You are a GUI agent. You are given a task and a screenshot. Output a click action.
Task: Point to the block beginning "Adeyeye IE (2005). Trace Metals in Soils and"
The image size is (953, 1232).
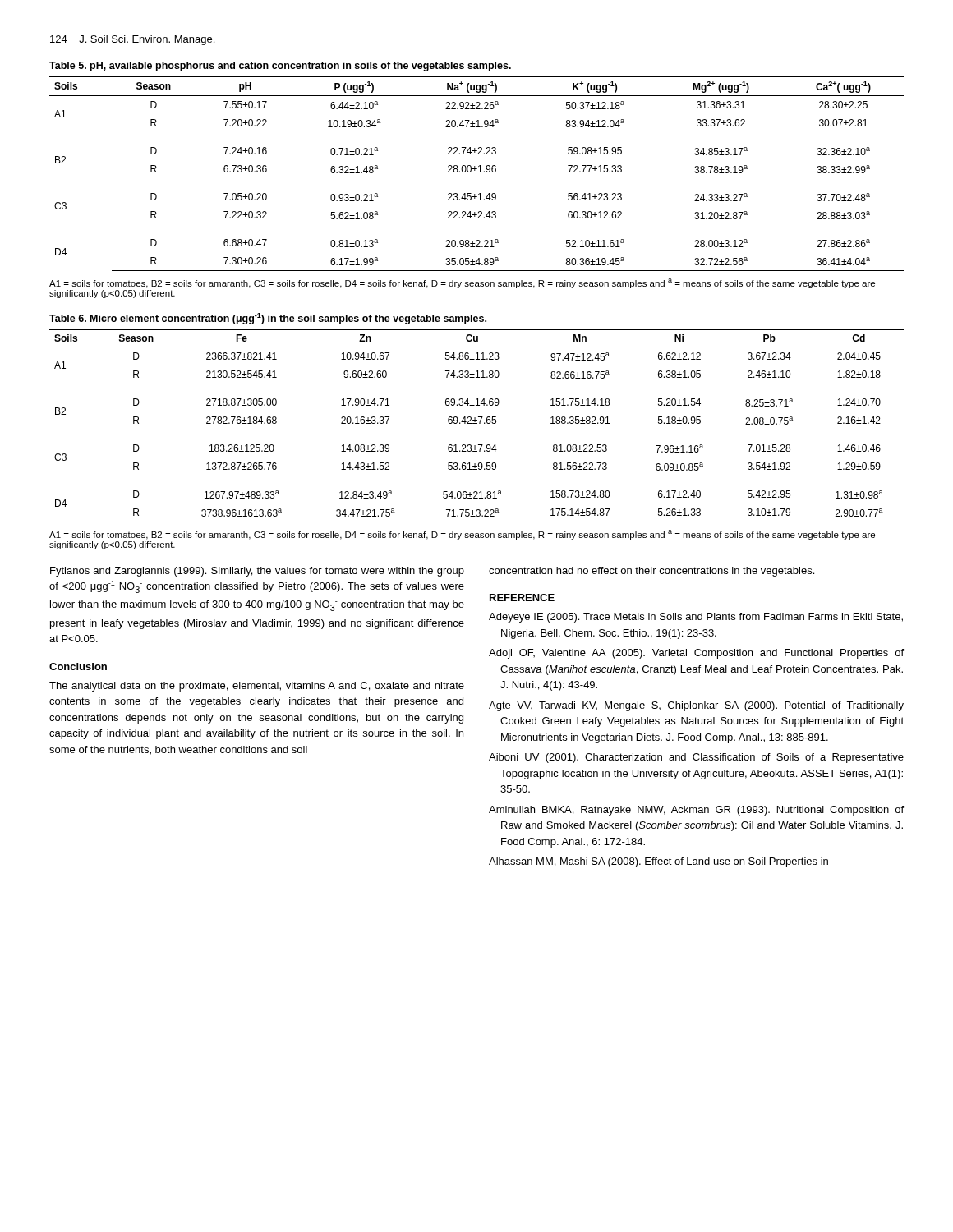tap(696, 625)
